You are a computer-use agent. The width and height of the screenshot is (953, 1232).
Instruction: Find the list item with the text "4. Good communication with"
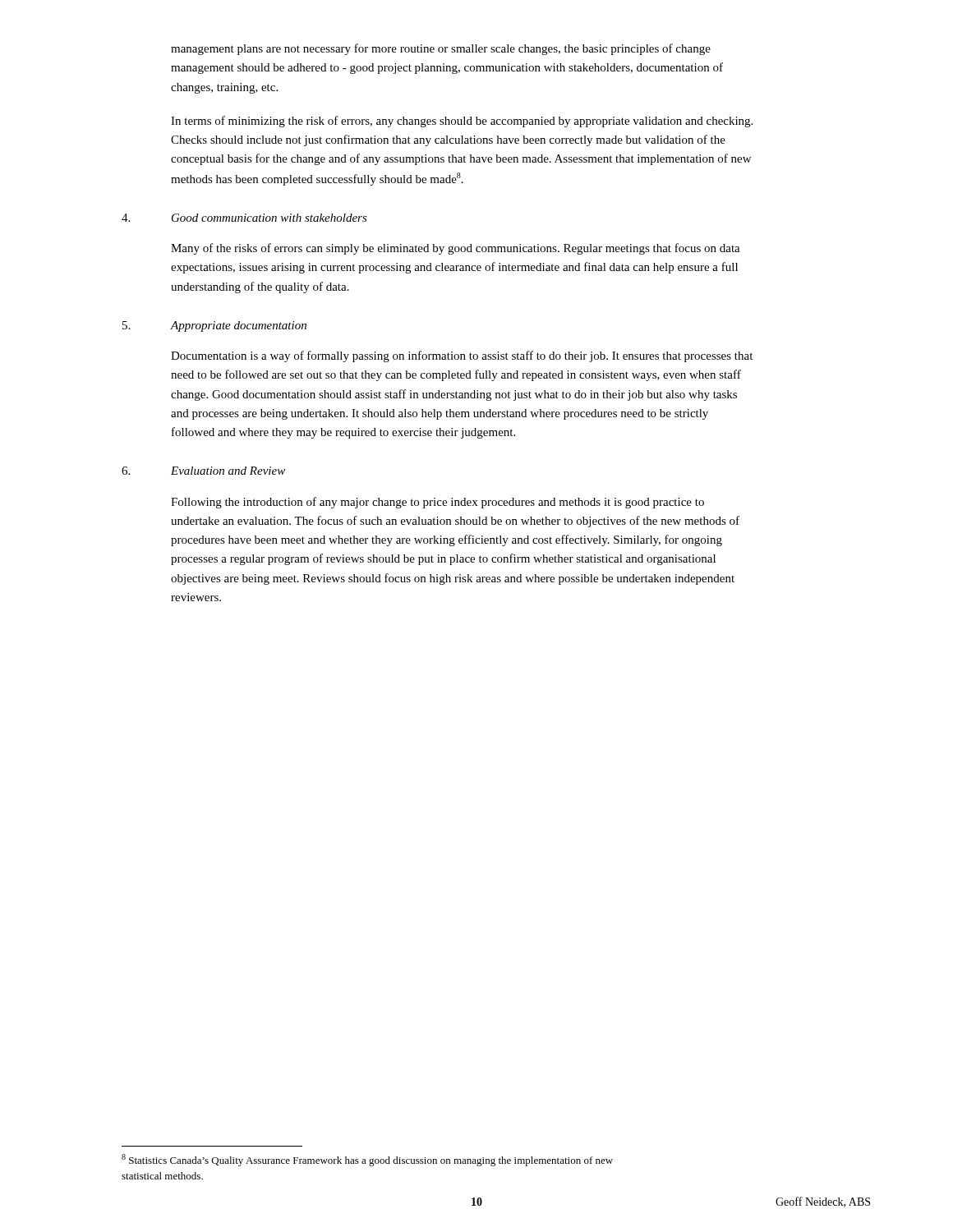click(244, 218)
